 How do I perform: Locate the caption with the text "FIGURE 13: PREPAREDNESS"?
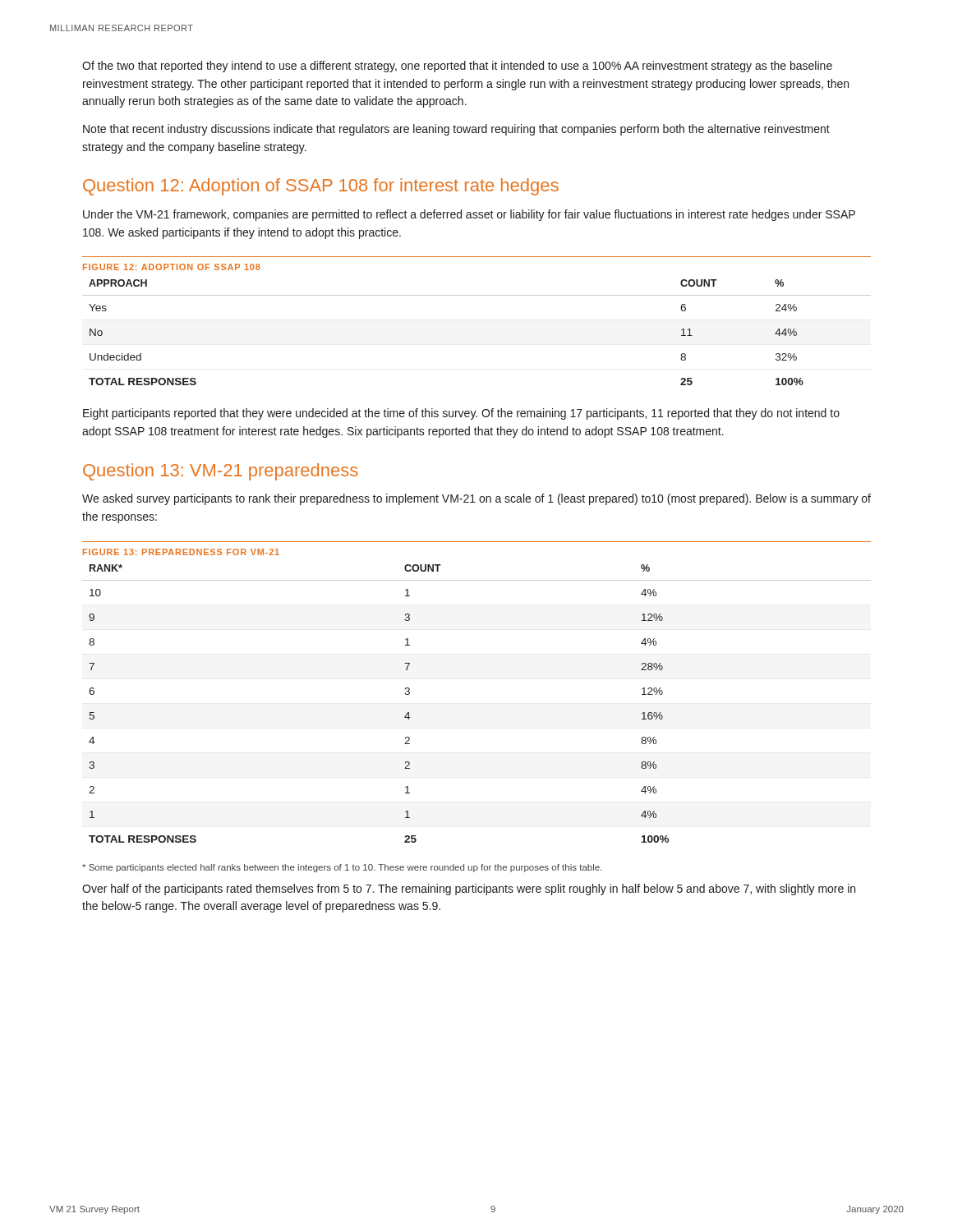[181, 552]
